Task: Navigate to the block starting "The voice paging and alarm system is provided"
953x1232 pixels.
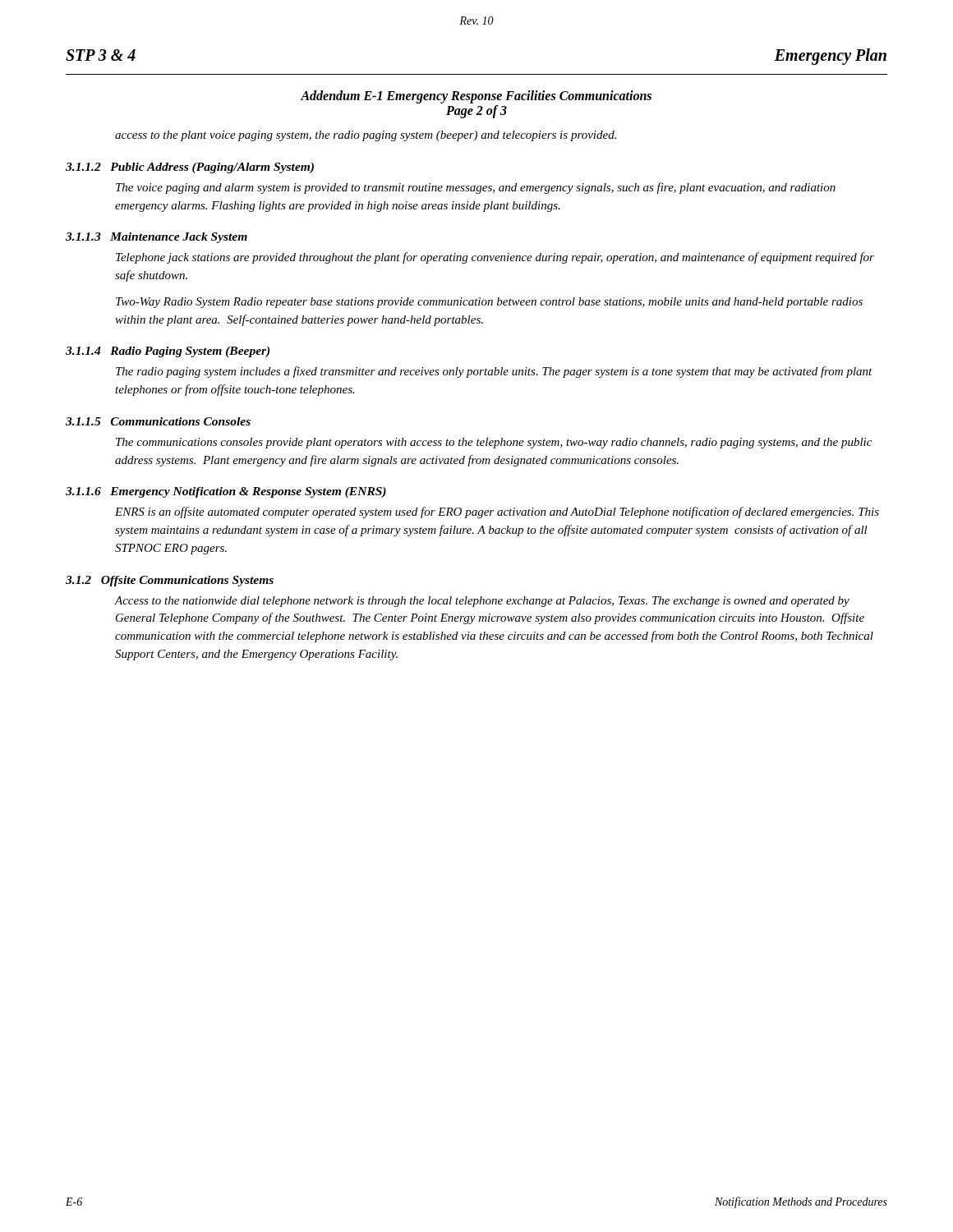Action: click(475, 196)
